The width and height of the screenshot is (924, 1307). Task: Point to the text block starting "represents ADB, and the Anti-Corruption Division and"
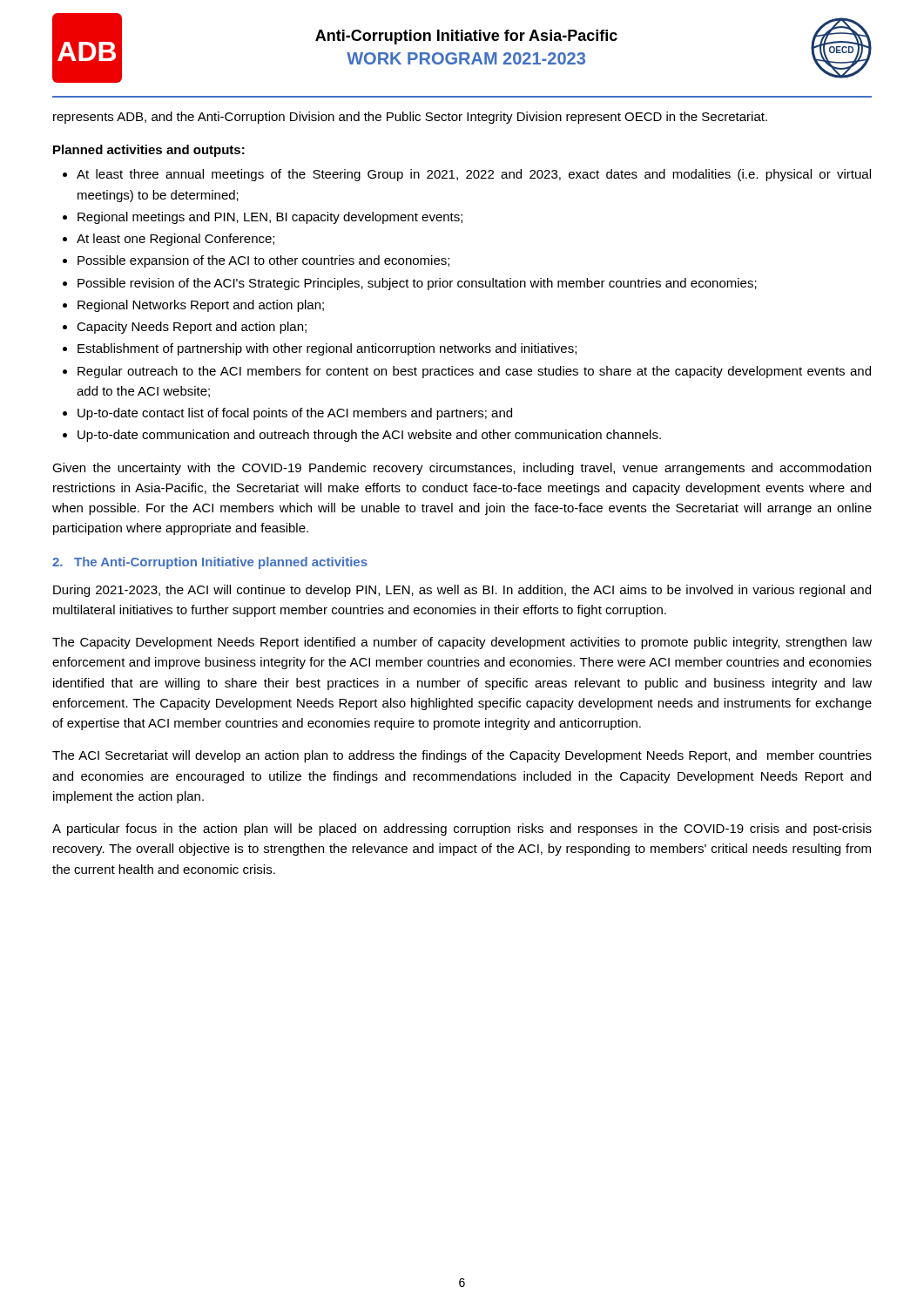[410, 116]
